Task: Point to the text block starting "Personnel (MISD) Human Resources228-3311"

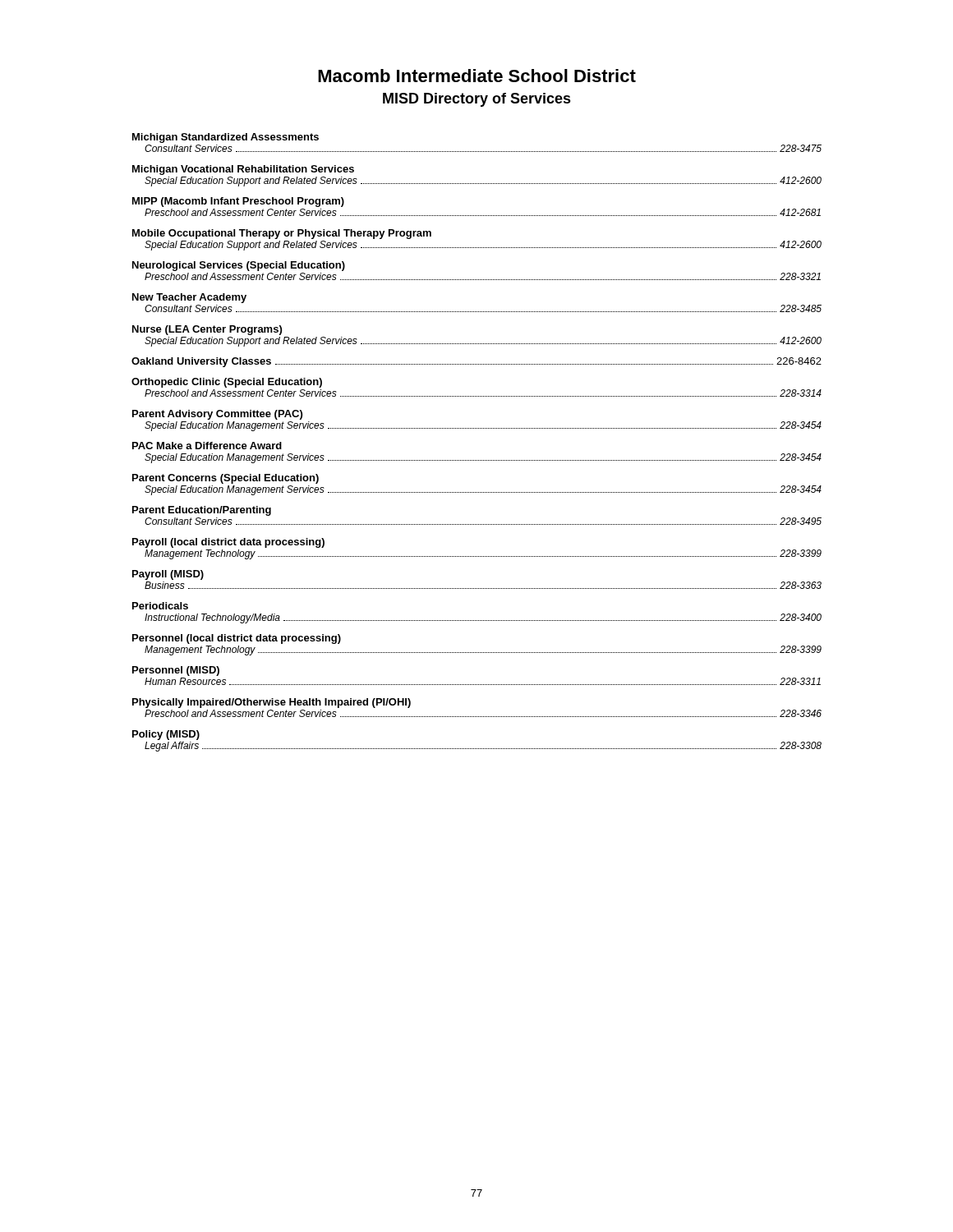Action: (476, 676)
